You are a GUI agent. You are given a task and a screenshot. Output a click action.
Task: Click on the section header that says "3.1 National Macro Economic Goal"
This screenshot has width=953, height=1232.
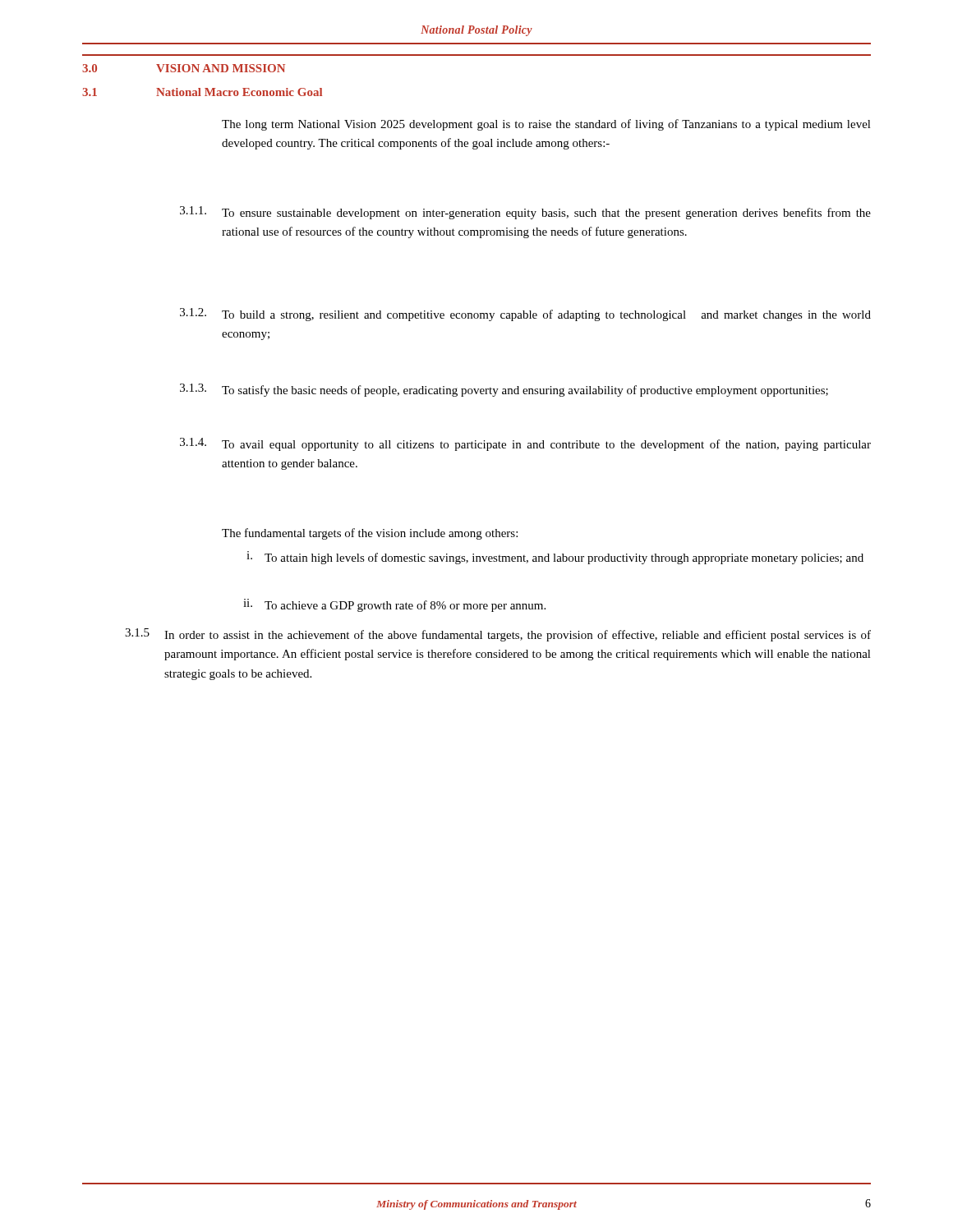coord(202,92)
